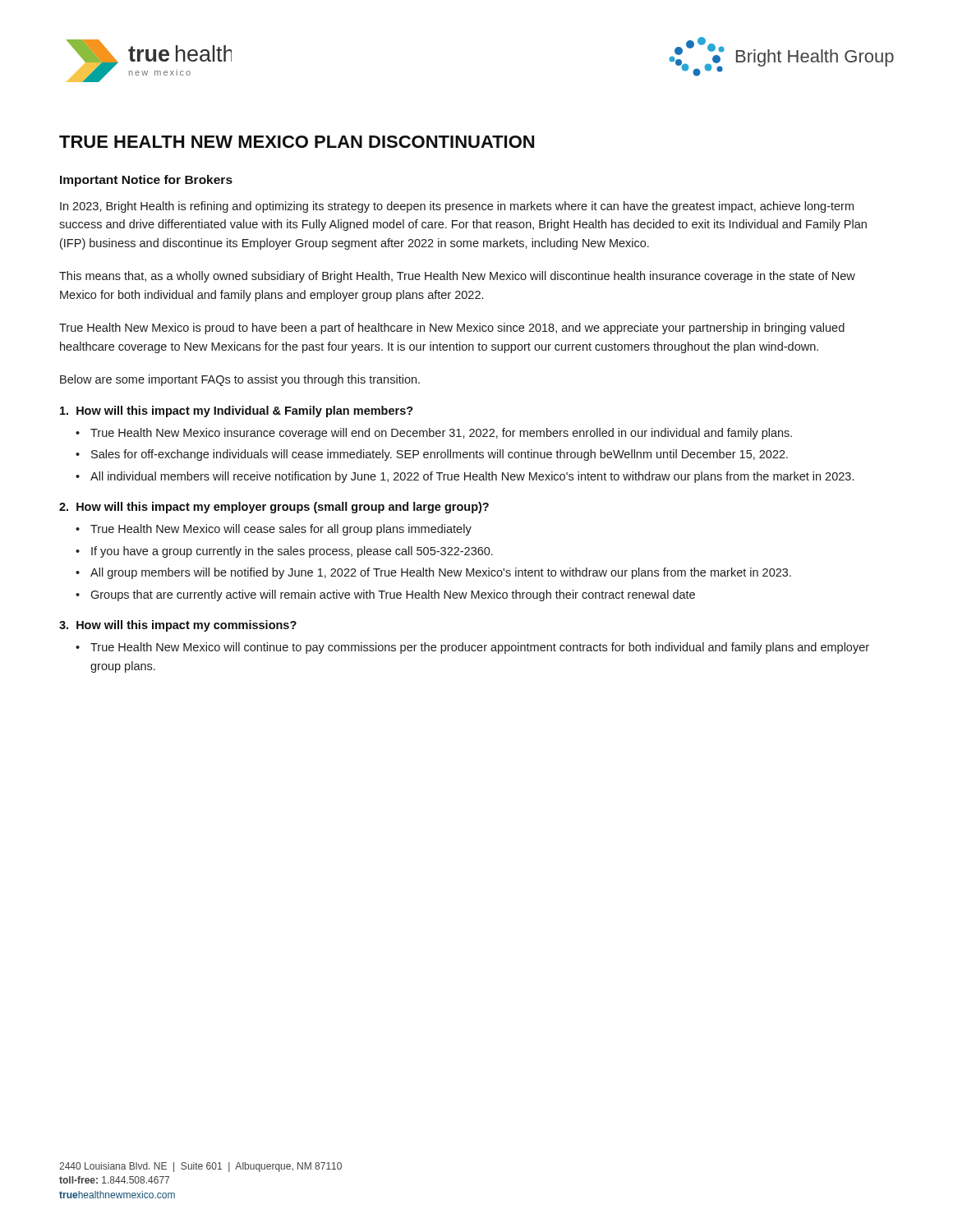Select the region starting "In 2023, Bright"

[463, 225]
